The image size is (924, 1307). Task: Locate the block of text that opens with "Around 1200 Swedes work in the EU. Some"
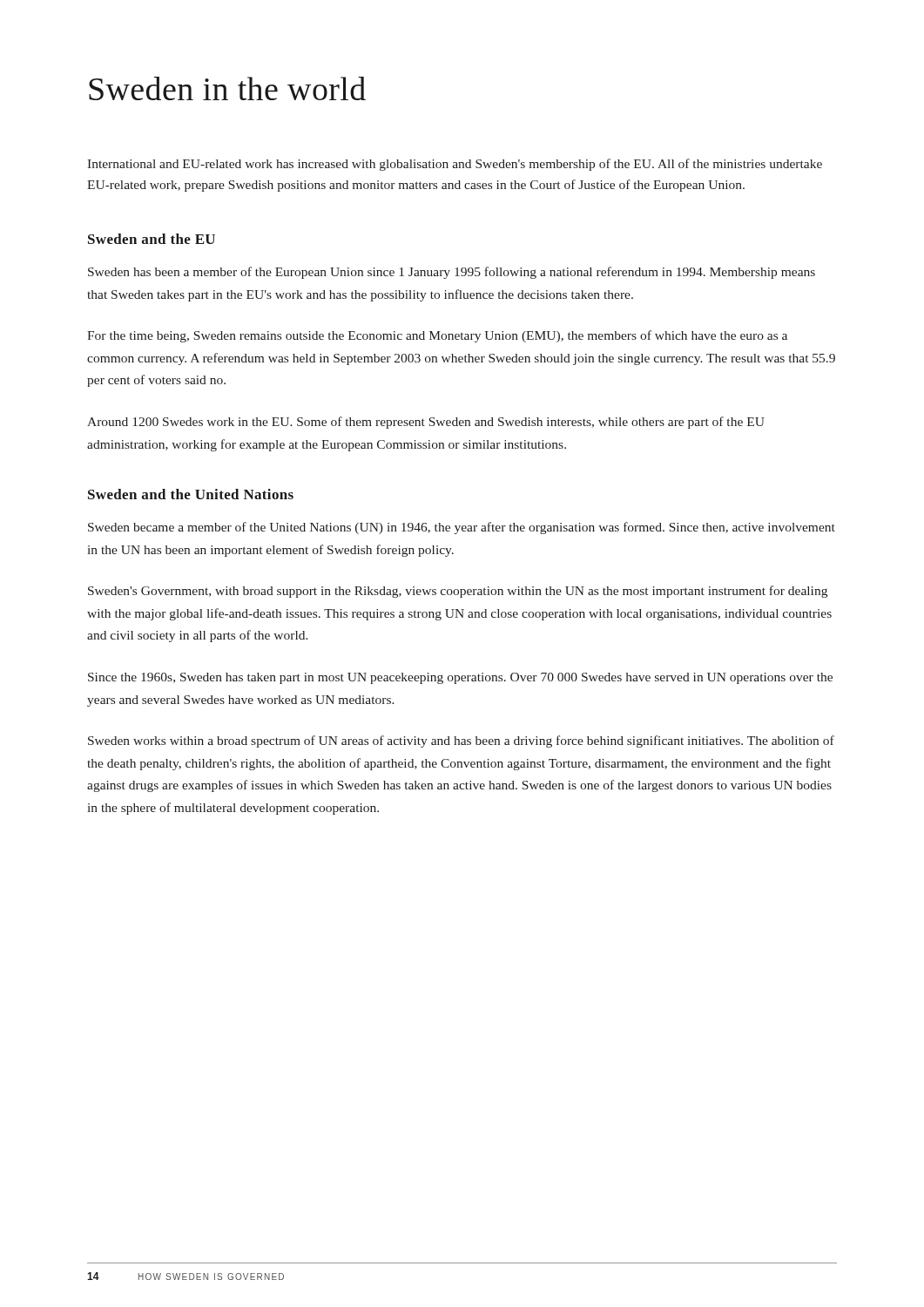[462, 433]
